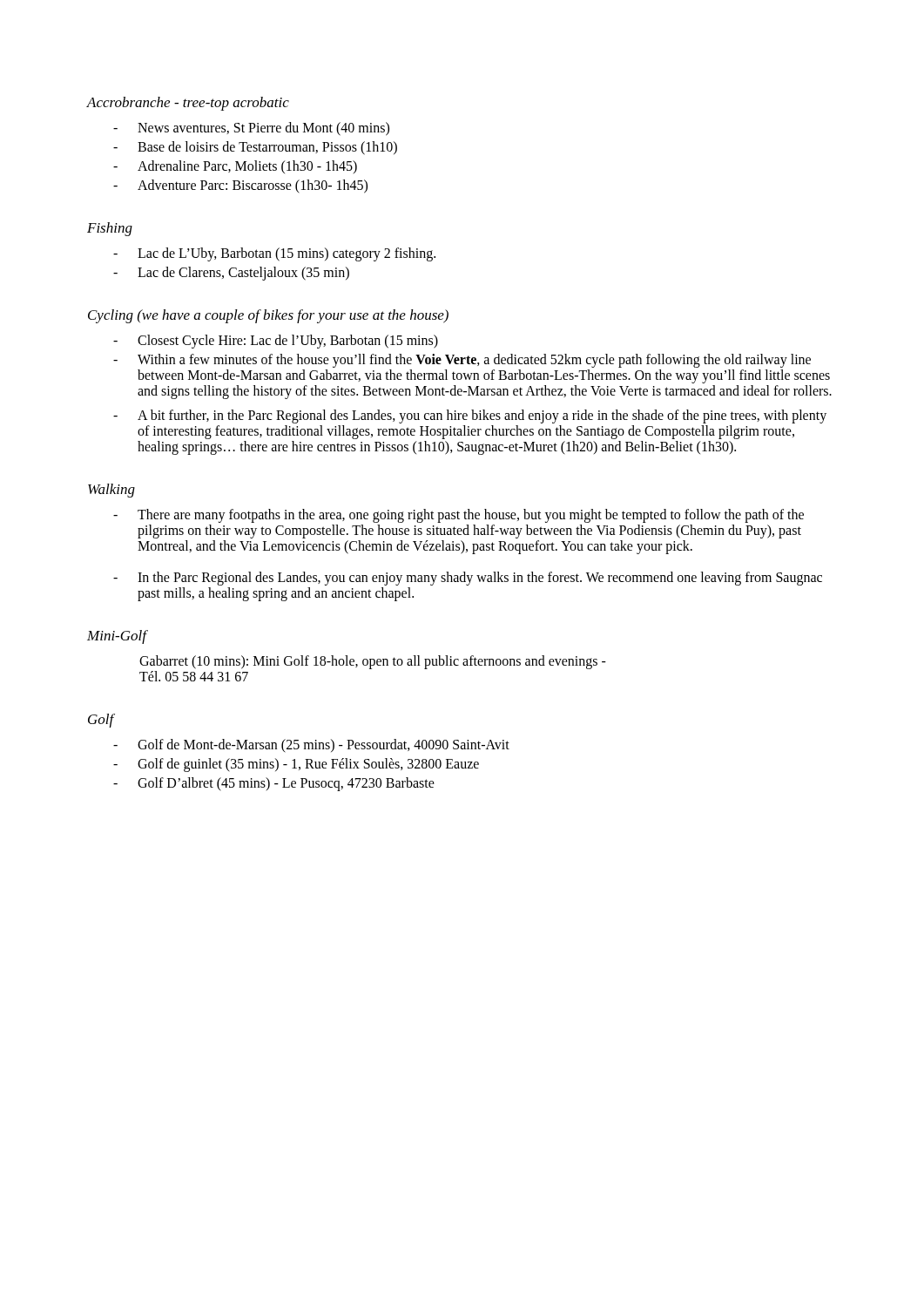The width and height of the screenshot is (924, 1307).
Task: Locate the text "-Adventure Parc: Biscarosse (1h30- 1h45)"
Action: tap(240, 186)
